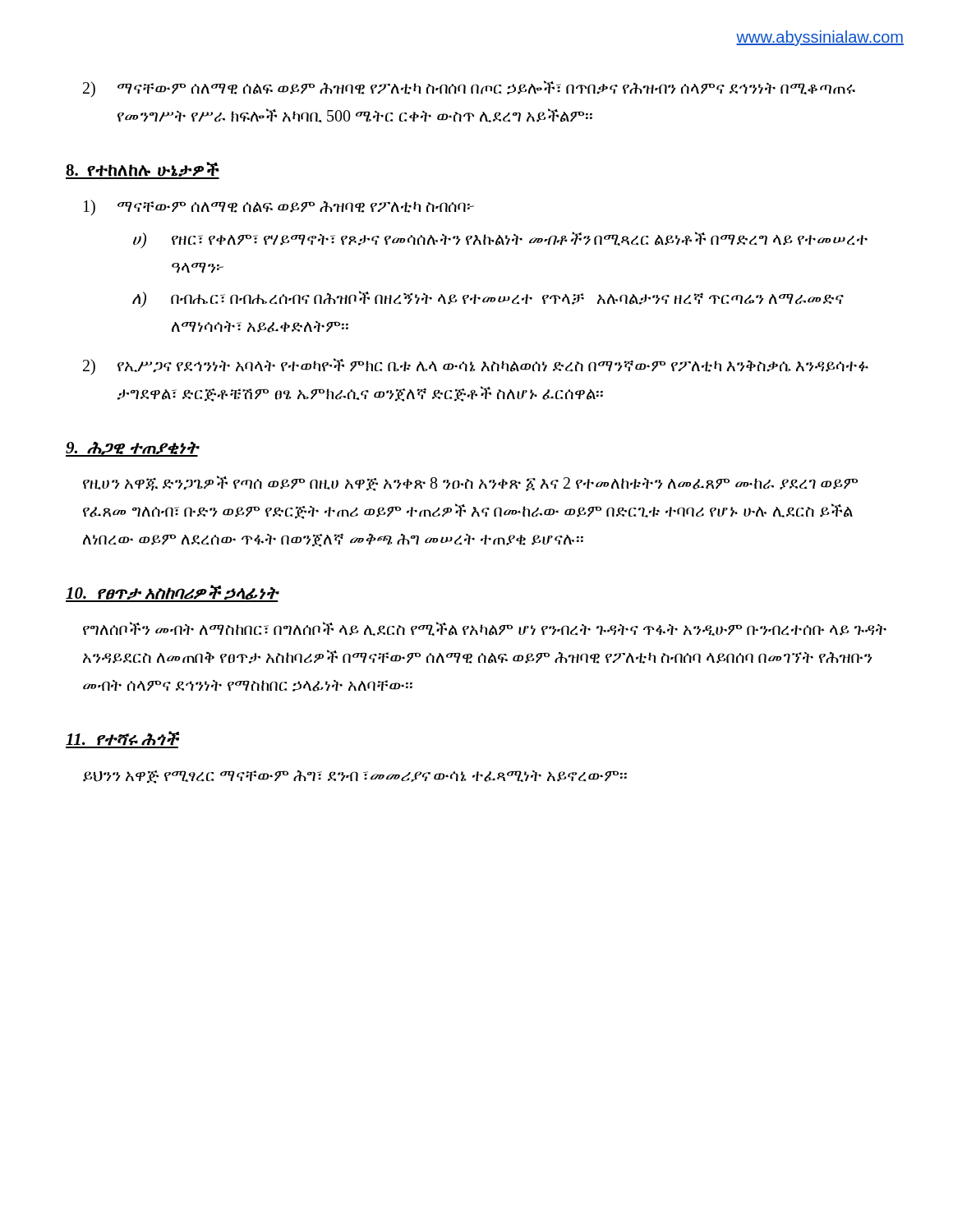Point to the block starting "2) የኢሥጋና የደኅንነት አባላት"
953x1232 pixels.
[x=493, y=379]
